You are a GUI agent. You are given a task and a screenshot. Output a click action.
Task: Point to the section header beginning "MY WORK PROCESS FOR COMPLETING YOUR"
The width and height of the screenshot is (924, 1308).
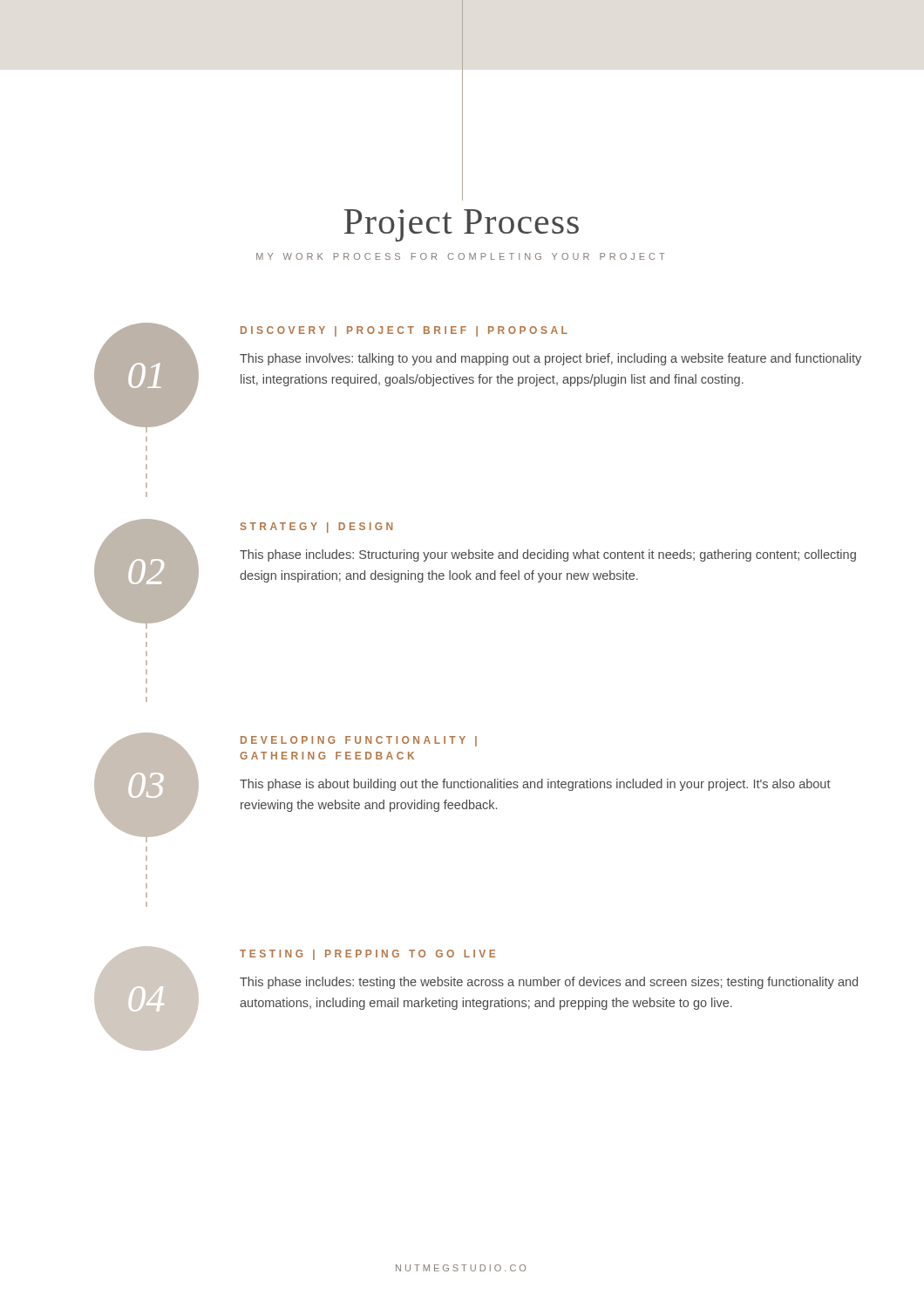pyautogui.click(x=462, y=256)
